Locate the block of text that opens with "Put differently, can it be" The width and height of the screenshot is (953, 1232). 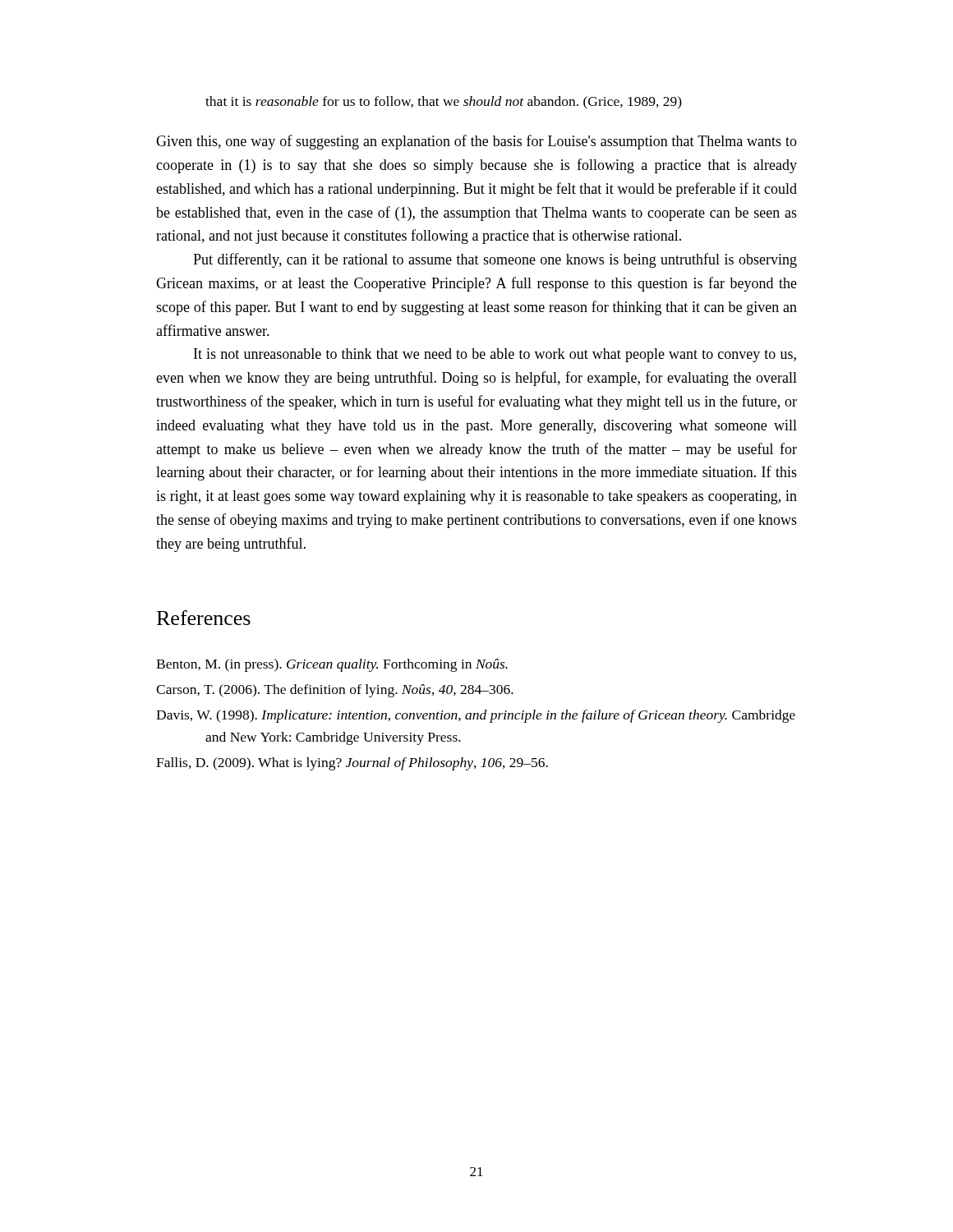tap(476, 296)
